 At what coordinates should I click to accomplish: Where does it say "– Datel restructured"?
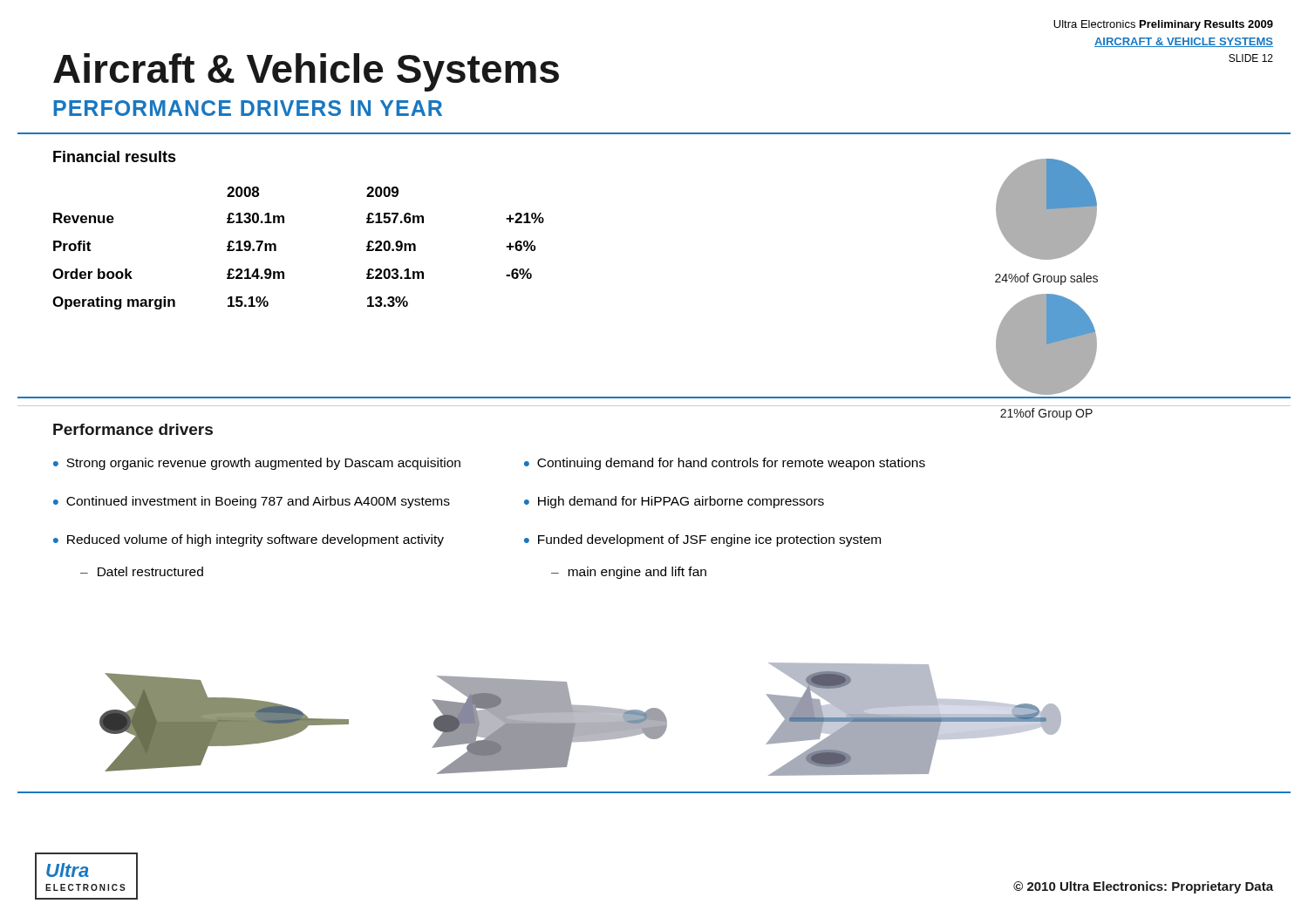click(142, 572)
